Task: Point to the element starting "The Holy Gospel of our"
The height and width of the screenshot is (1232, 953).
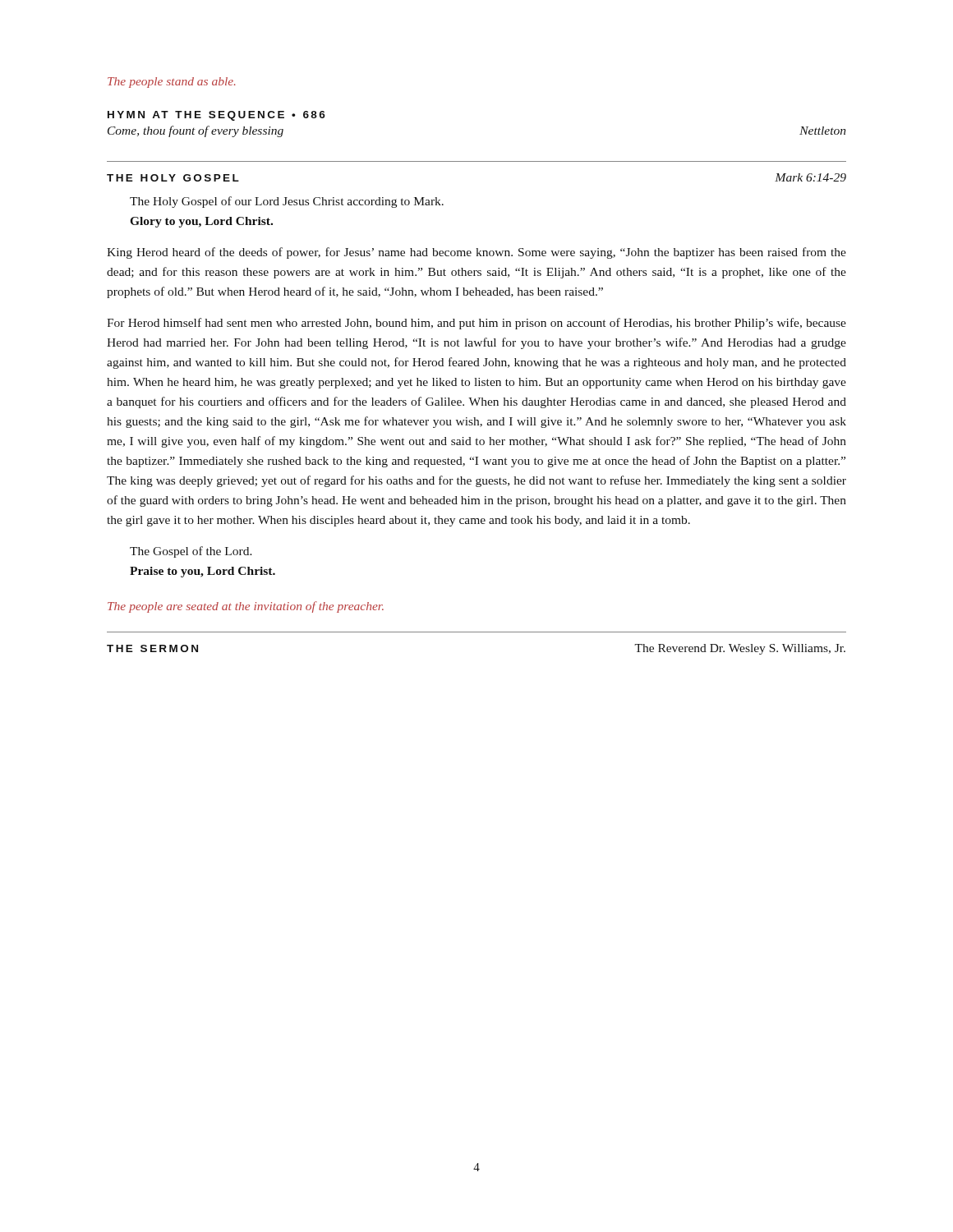Action: [287, 202]
